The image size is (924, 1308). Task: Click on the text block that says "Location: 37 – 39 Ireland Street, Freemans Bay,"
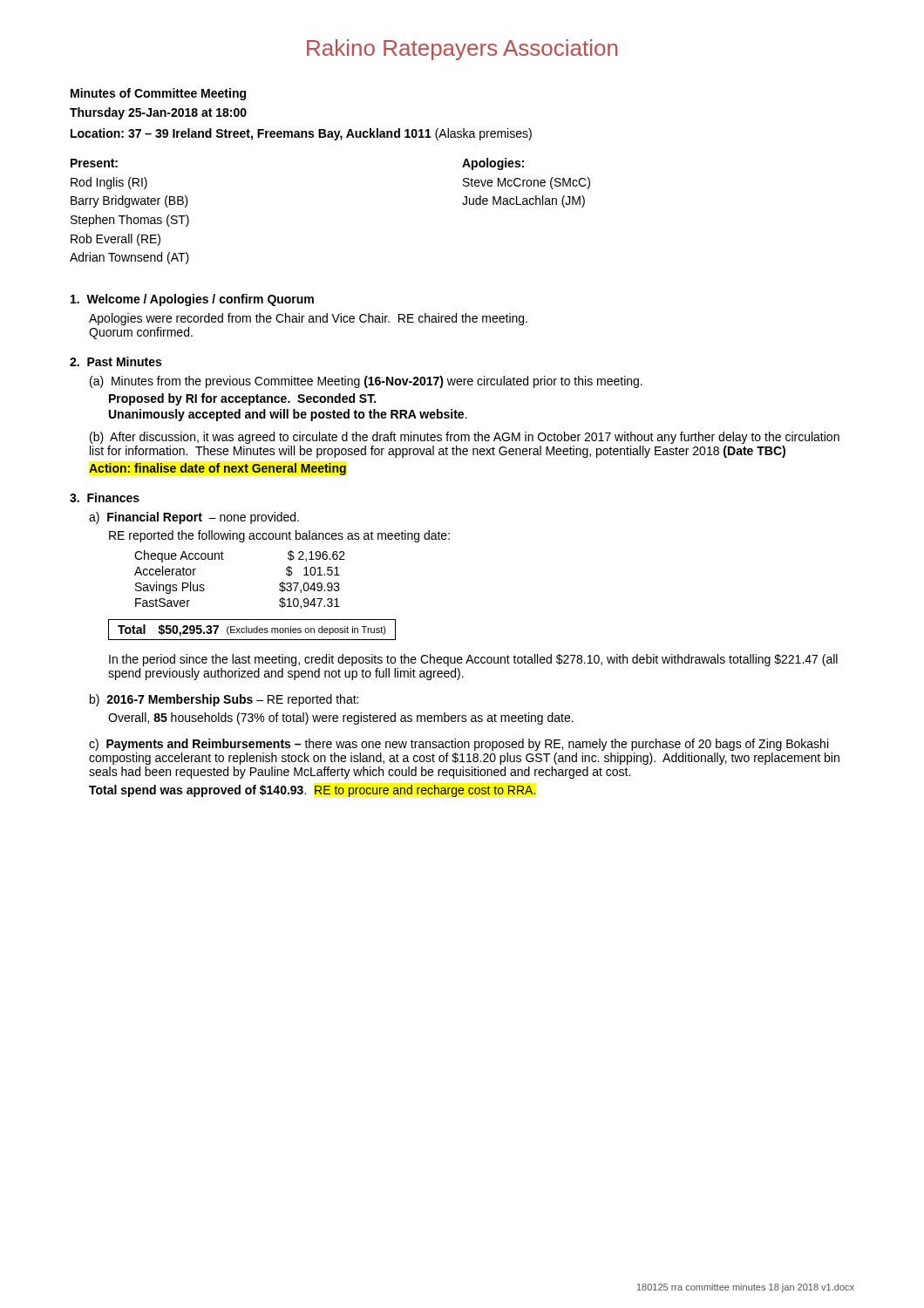coord(301,133)
